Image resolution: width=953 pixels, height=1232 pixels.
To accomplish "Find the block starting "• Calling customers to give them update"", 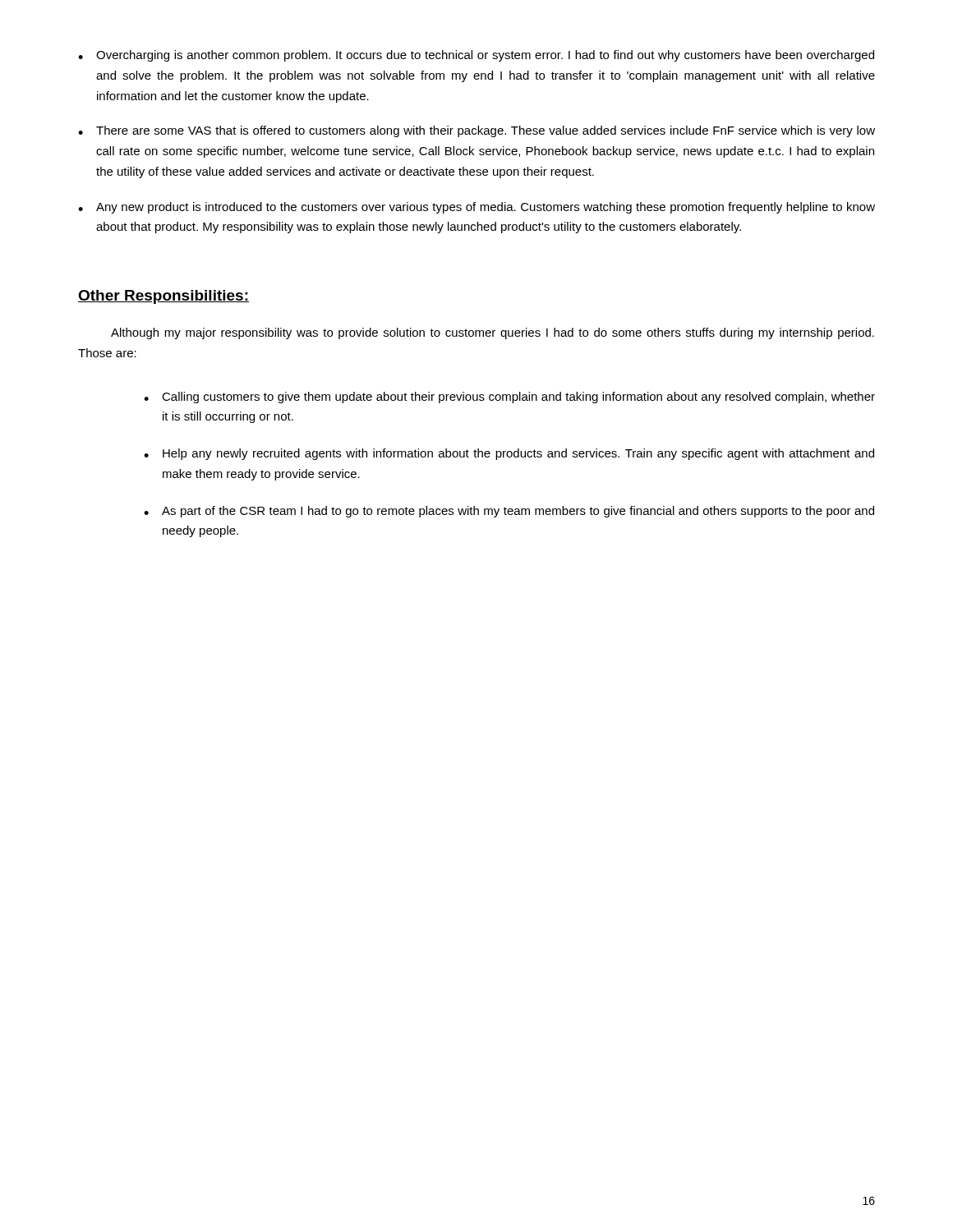I will coord(509,407).
